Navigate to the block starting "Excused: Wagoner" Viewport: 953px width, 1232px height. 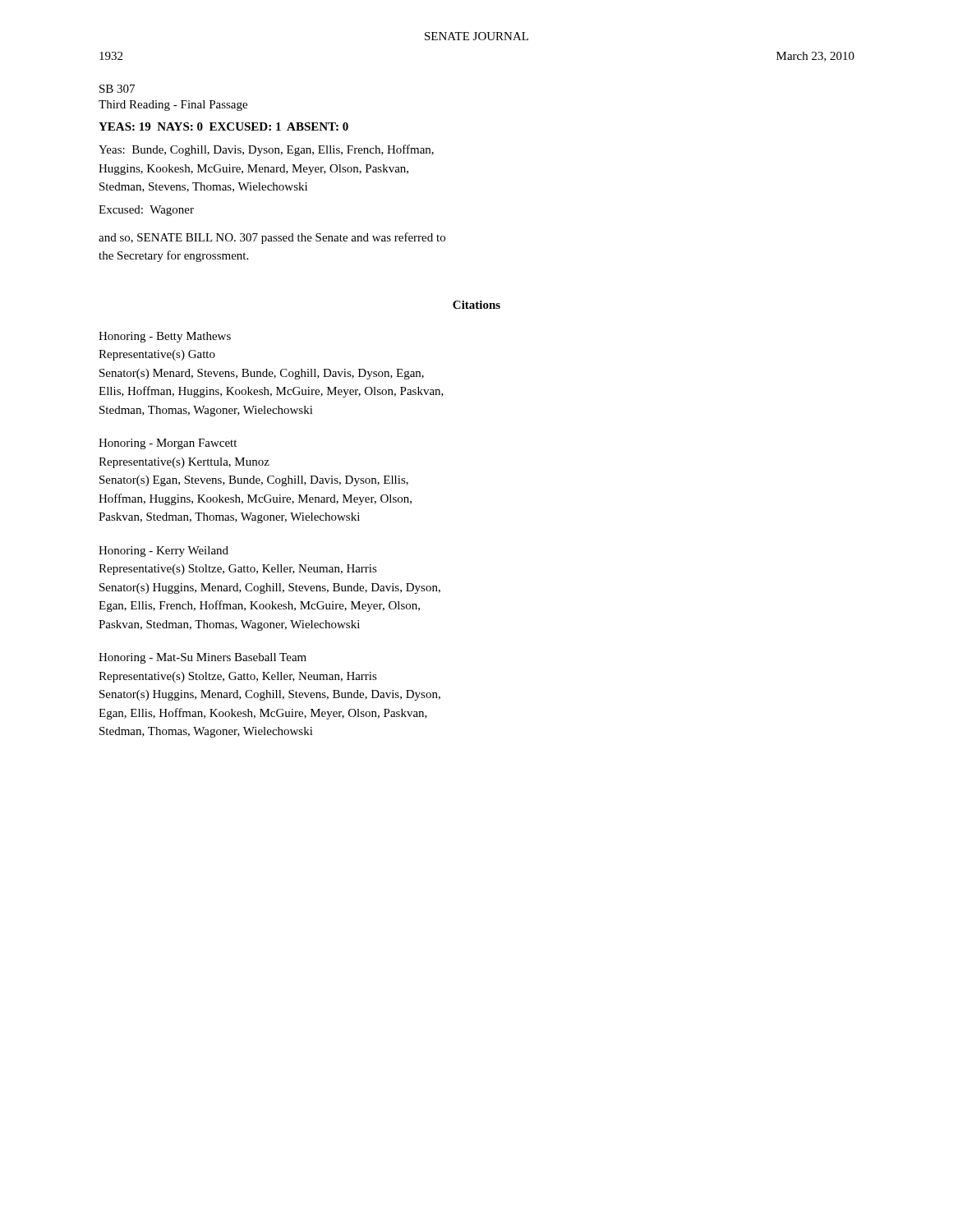146,209
